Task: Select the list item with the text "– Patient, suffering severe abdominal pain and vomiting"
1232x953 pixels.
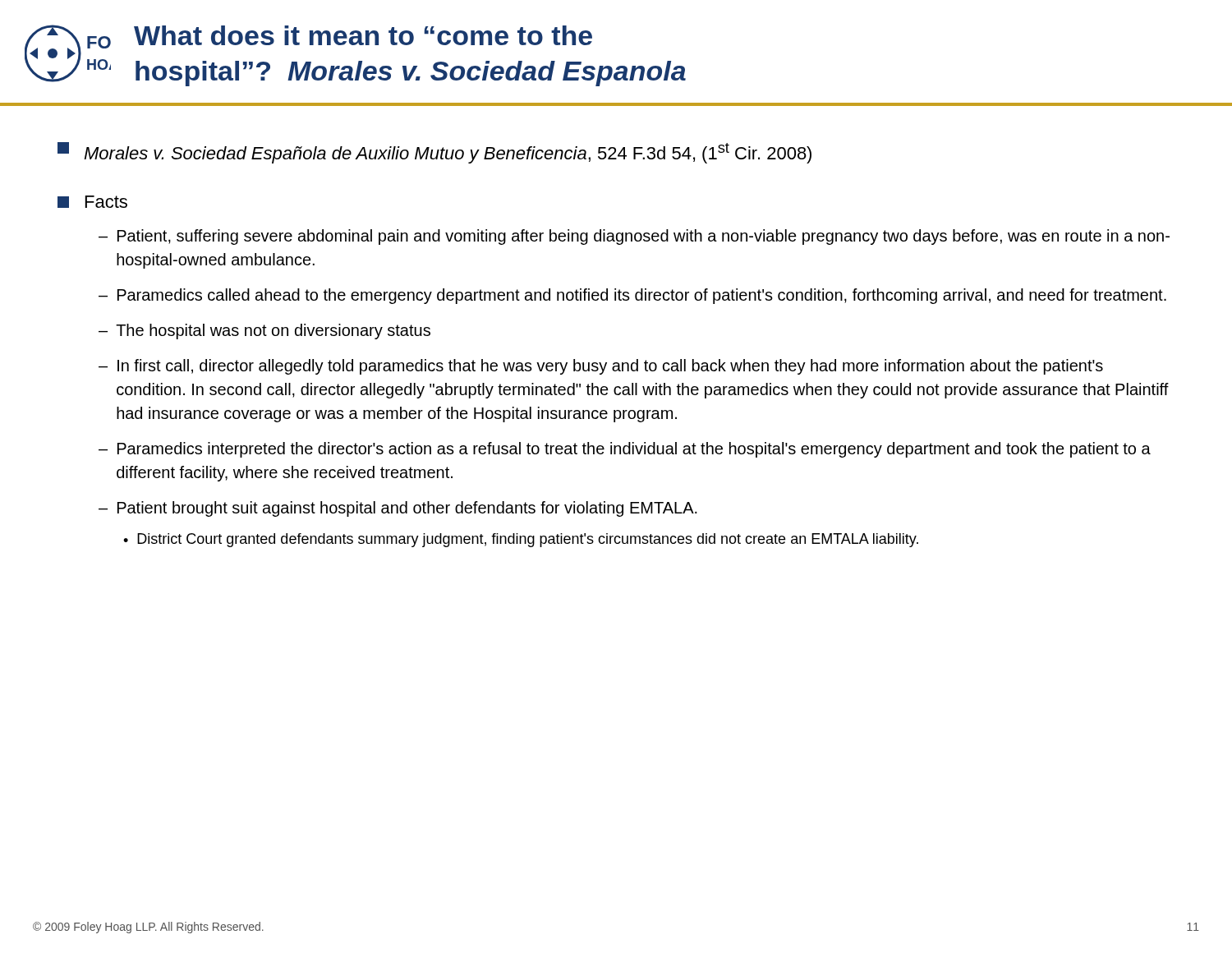Action: pyautogui.click(x=637, y=248)
